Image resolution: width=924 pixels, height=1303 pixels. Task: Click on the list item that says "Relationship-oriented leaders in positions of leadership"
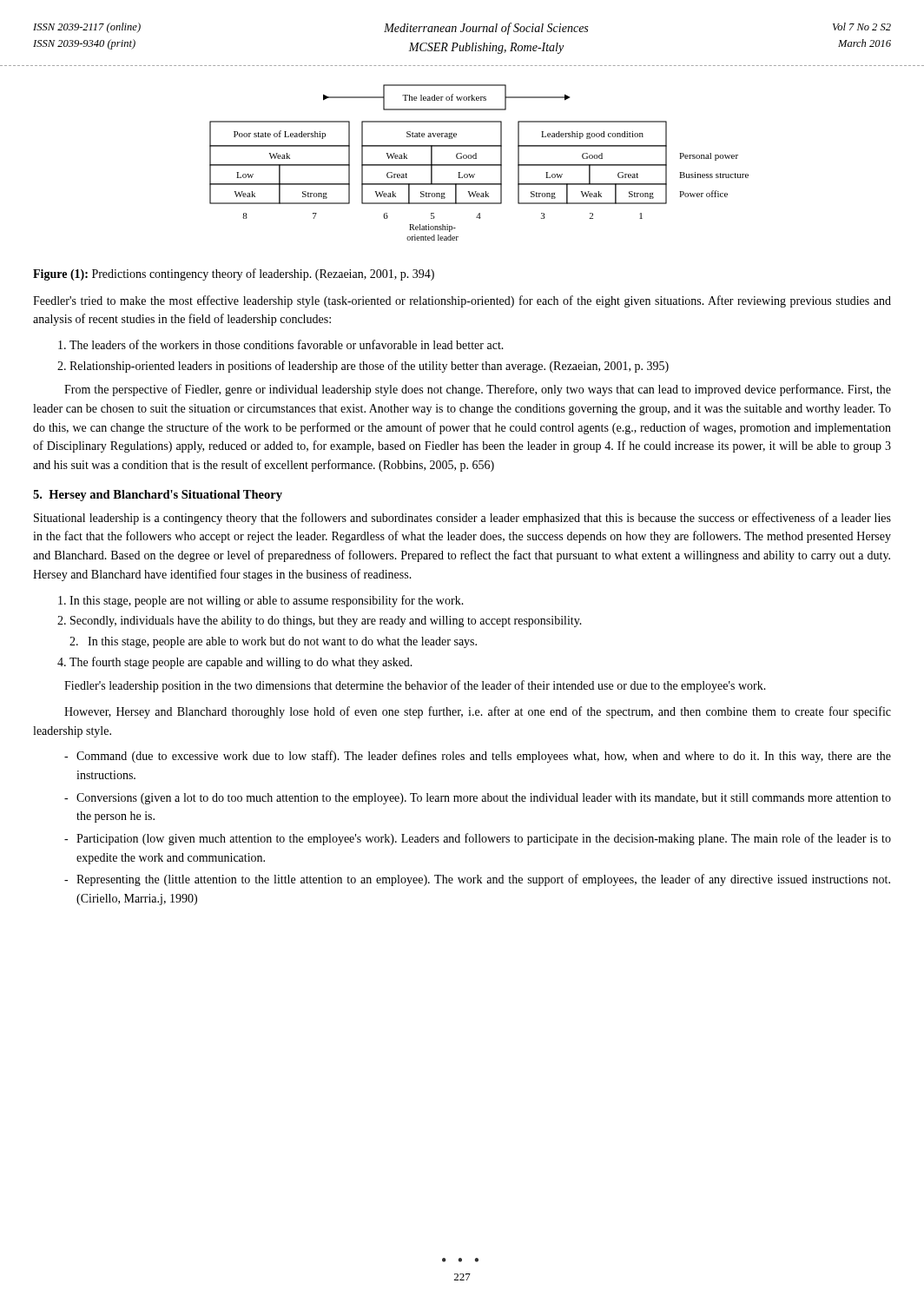[369, 366]
